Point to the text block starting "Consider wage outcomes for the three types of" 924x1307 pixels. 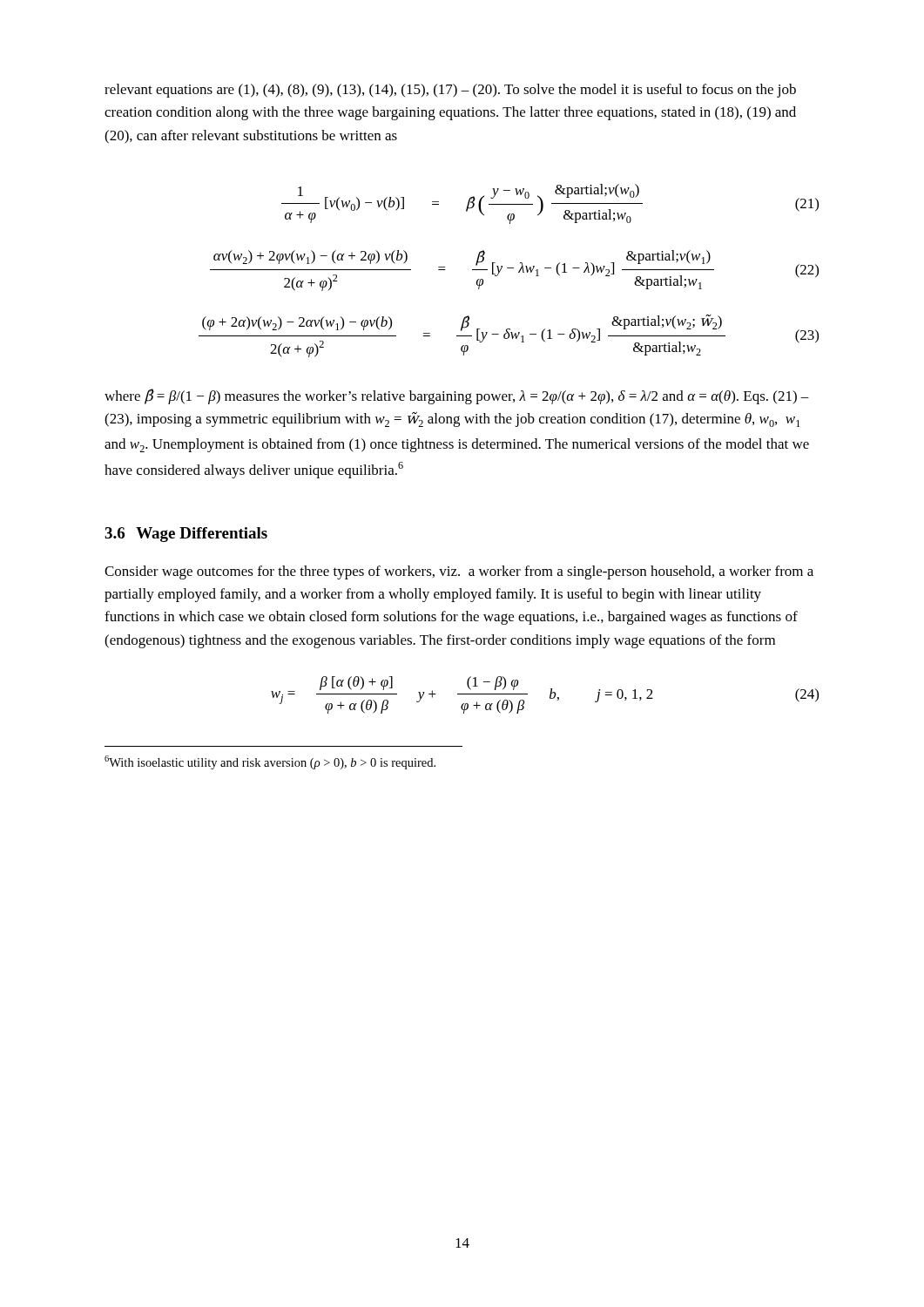(x=459, y=605)
